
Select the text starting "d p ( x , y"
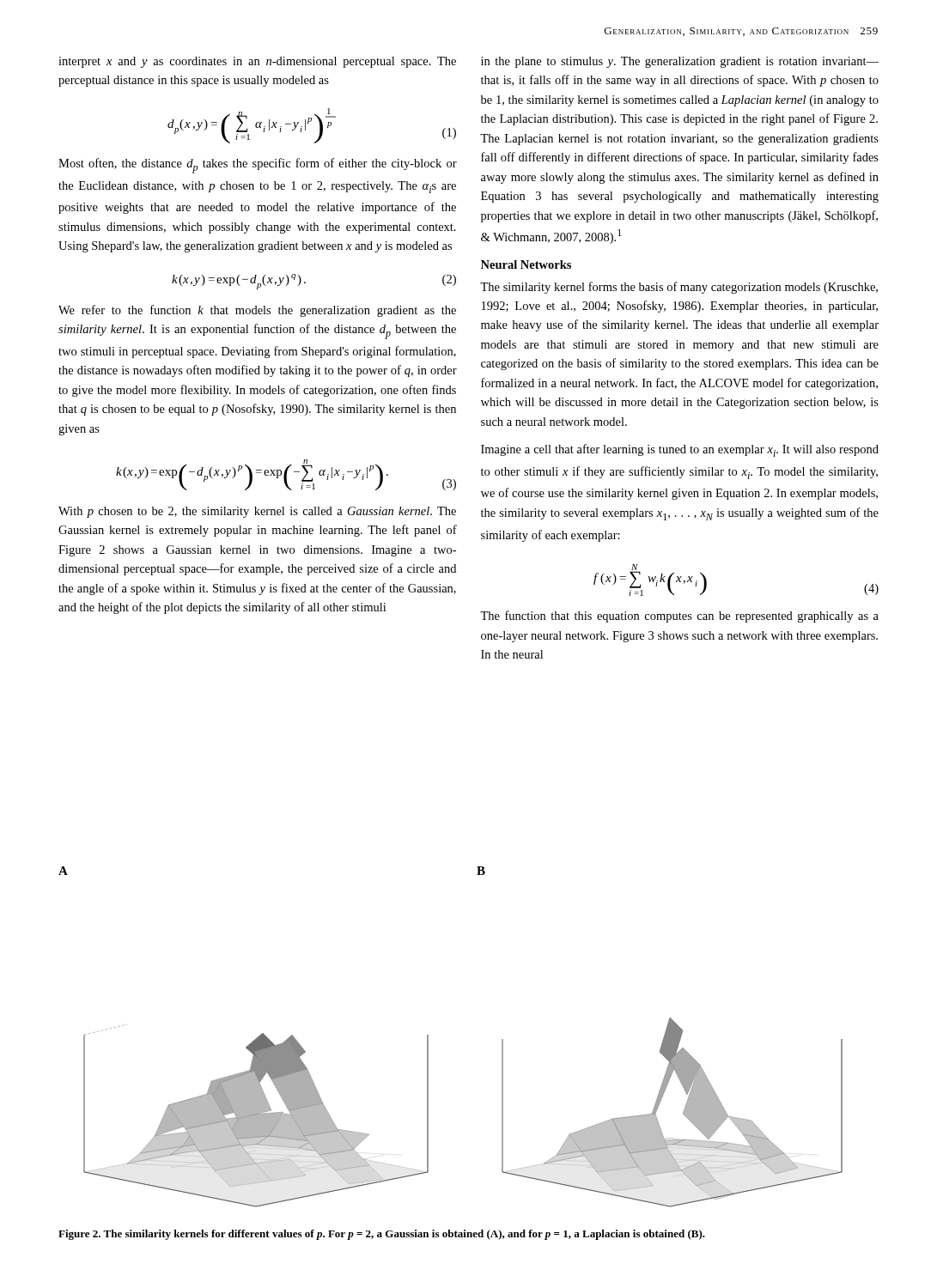(x=312, y=123)
